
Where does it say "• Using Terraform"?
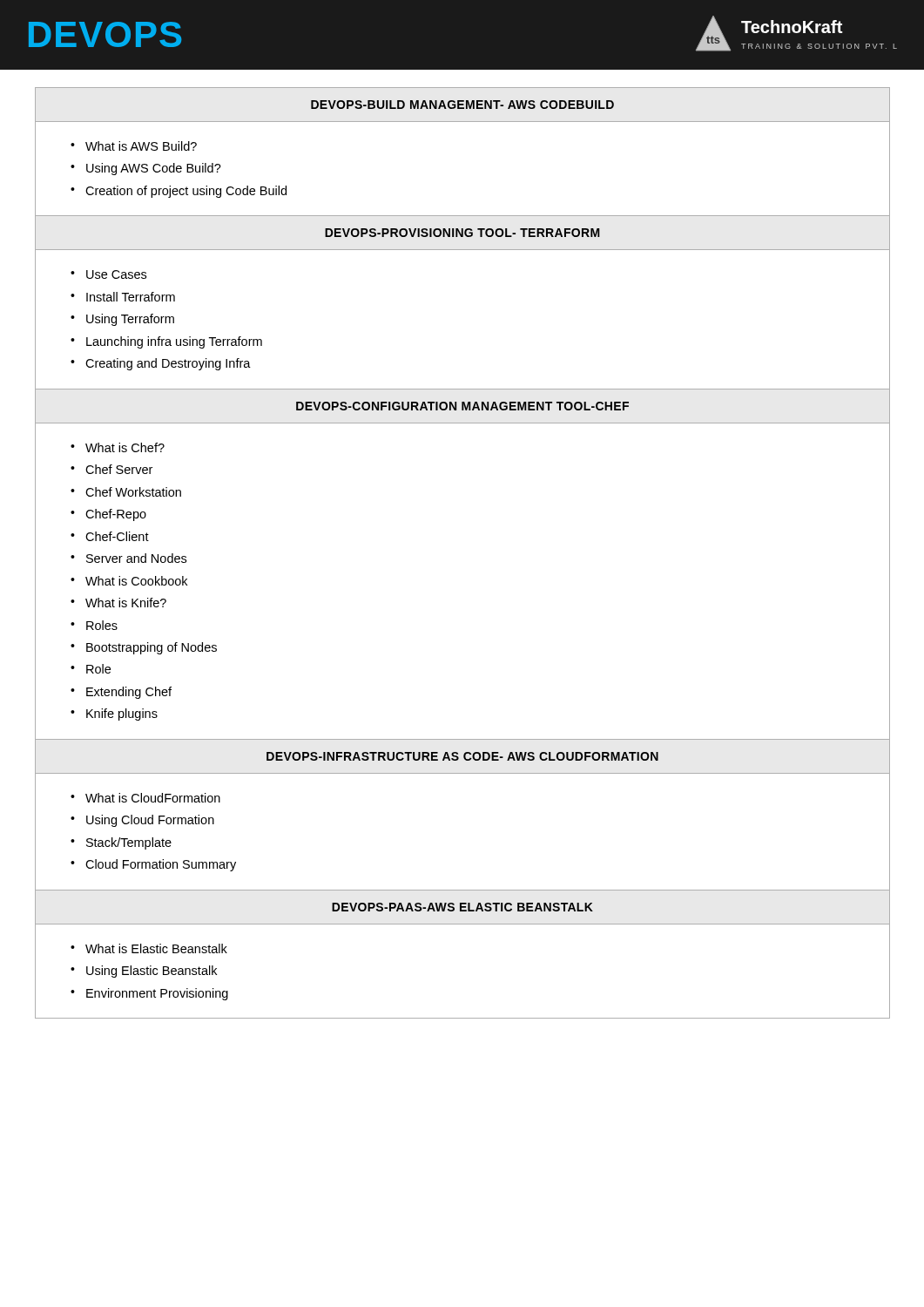[x=123, y=319]
